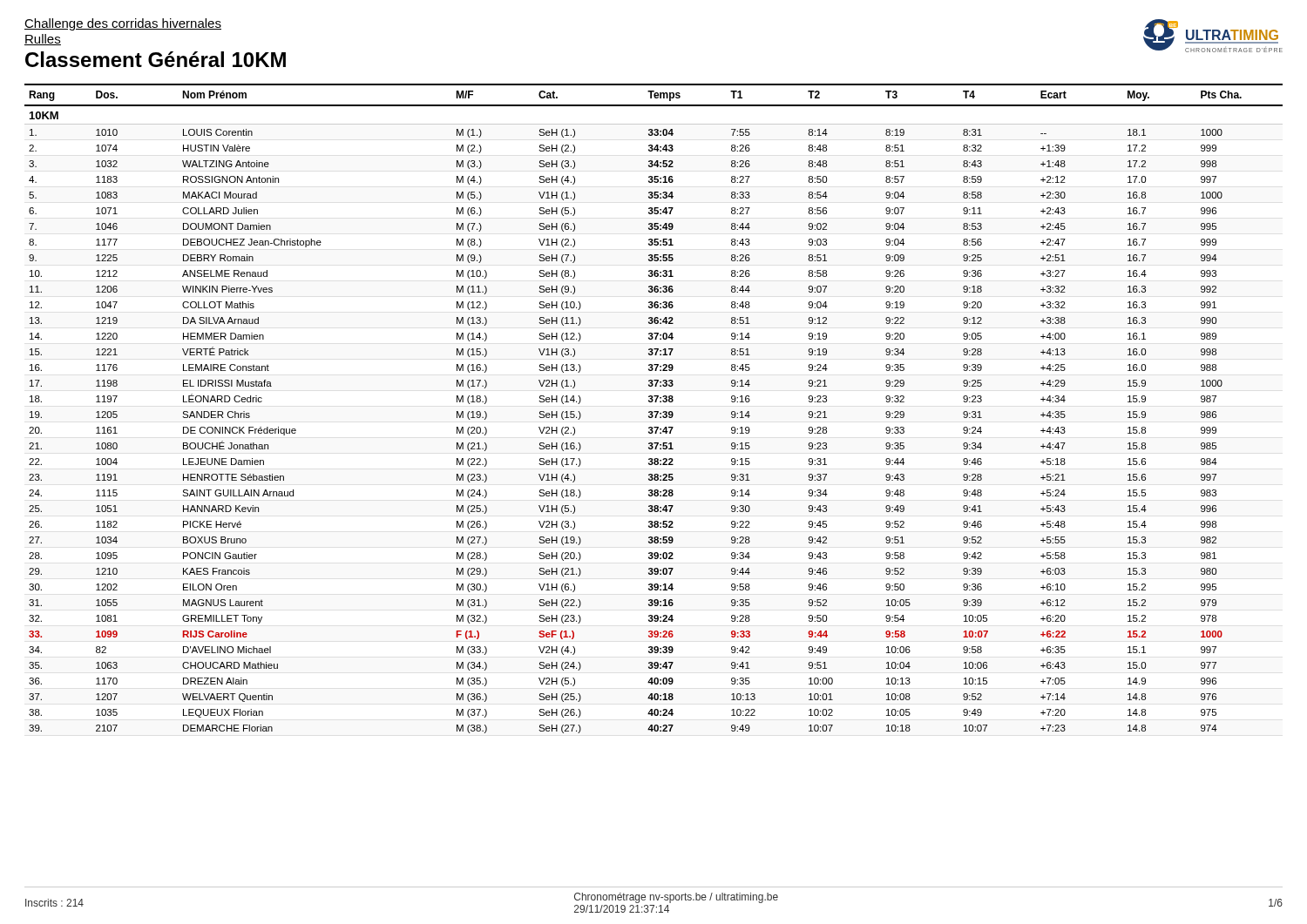Locate the logo

(1204, 48)
